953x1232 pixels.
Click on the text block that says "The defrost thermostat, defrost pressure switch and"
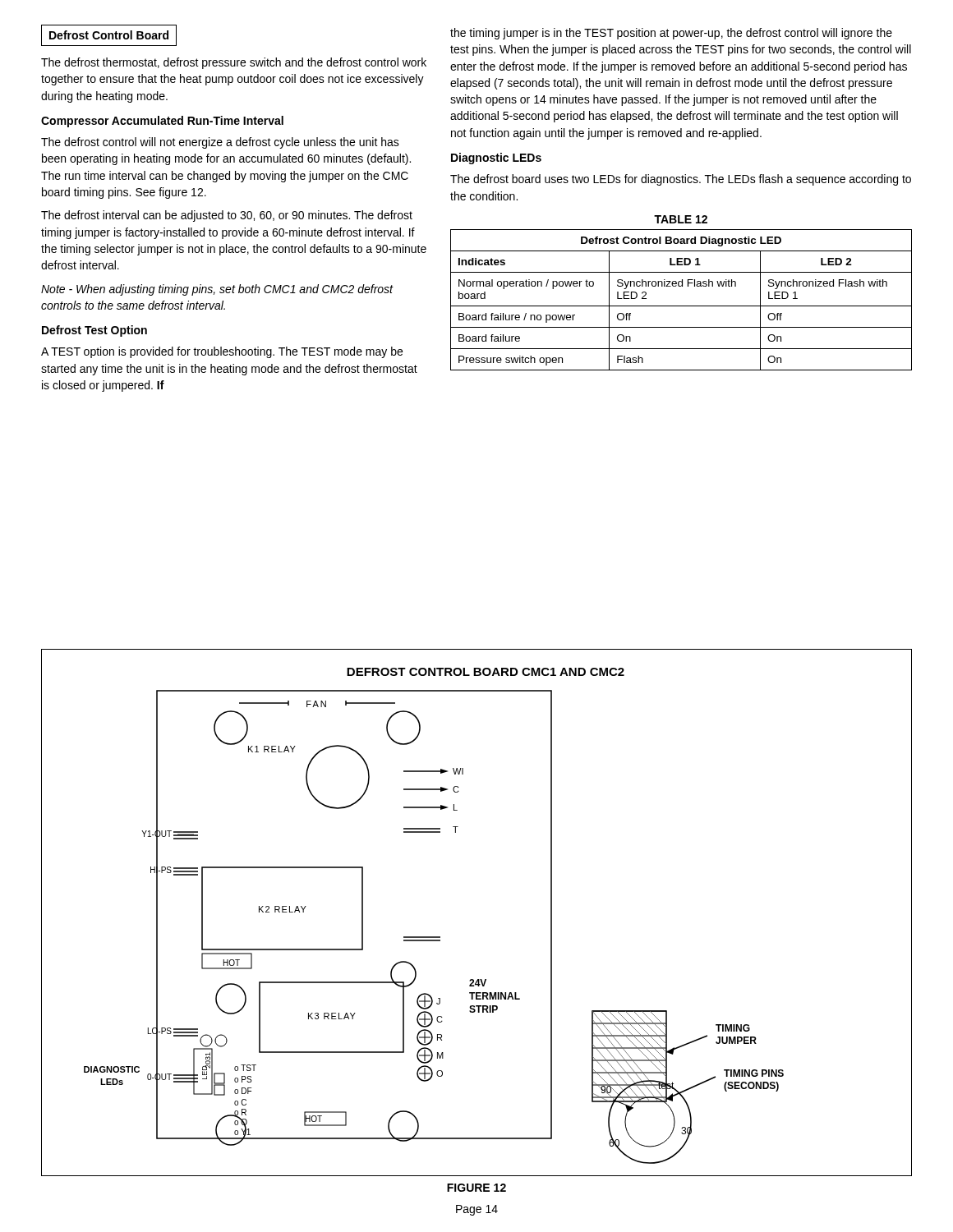tap(234, 79)
